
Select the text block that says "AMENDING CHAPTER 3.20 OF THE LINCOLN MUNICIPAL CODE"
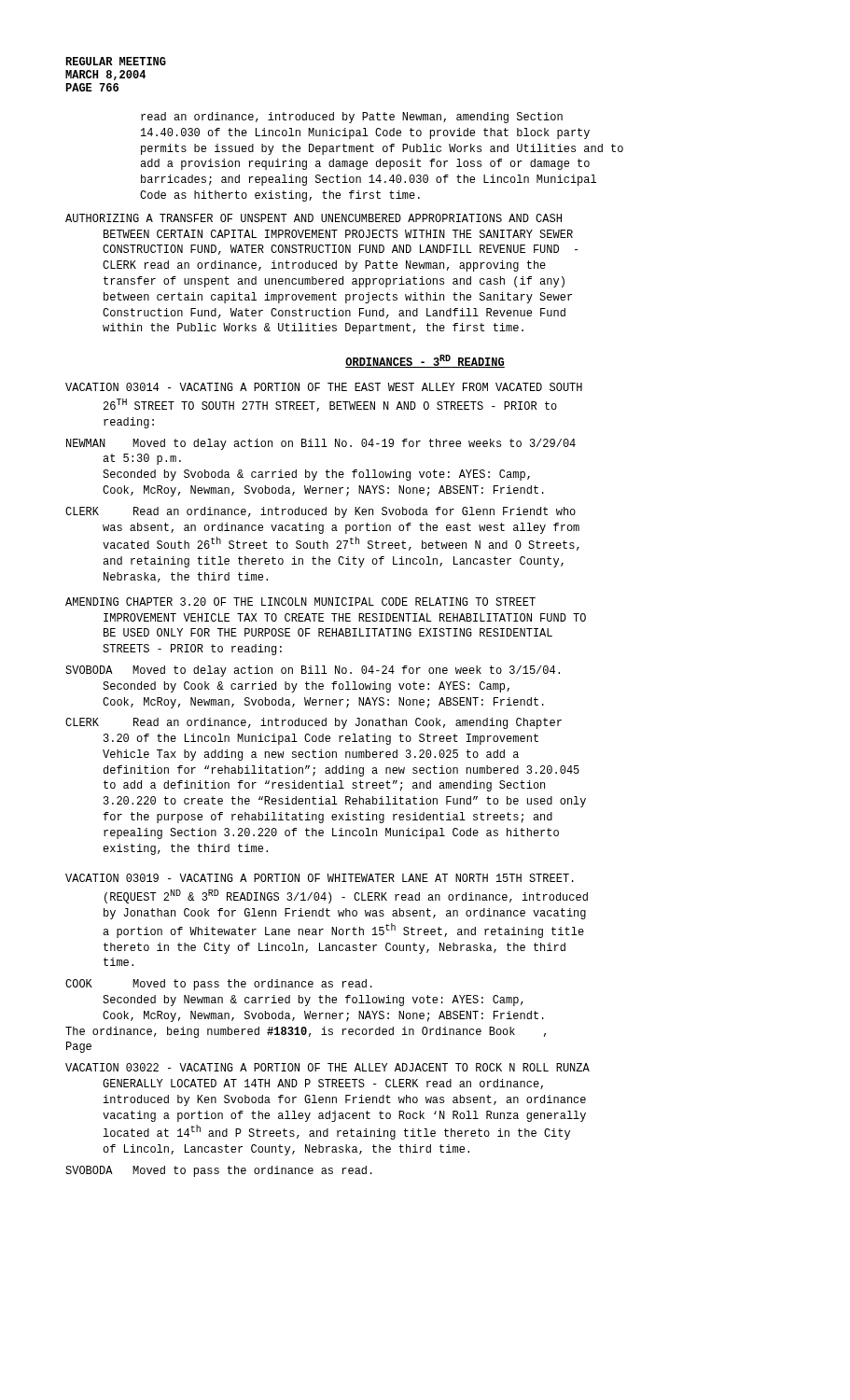pos(326,626)
